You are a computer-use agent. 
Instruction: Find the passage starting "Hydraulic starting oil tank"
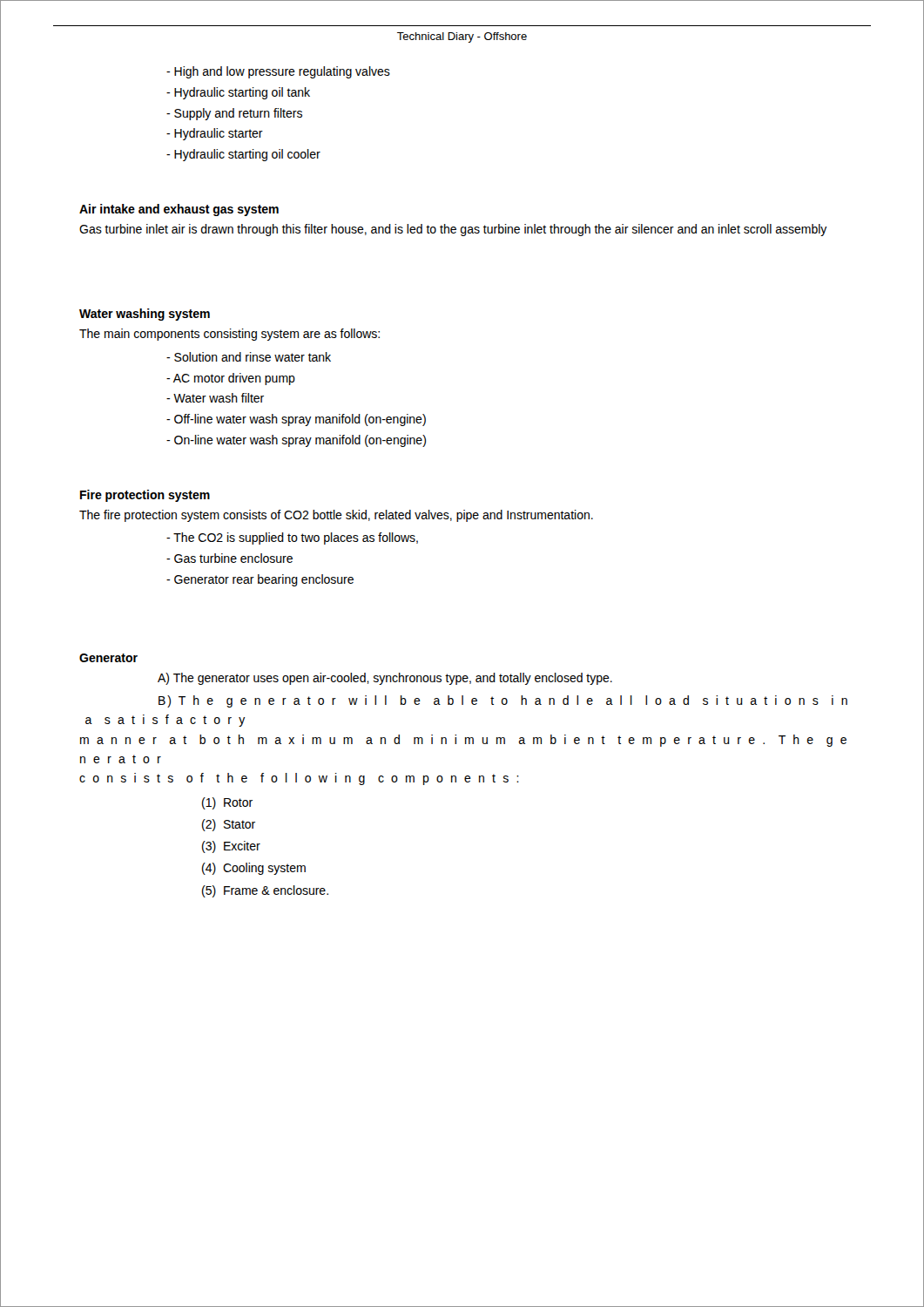[238, 92]
